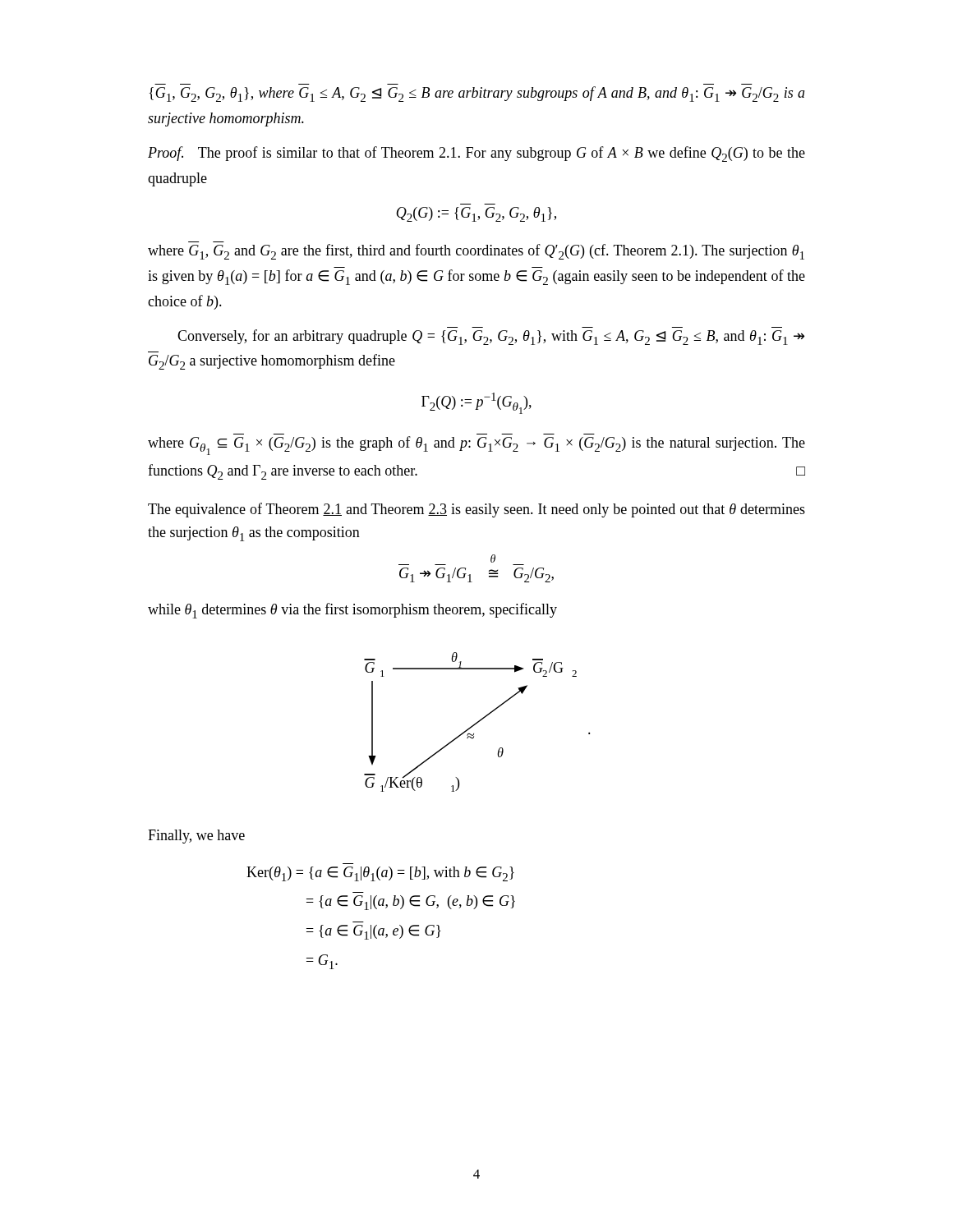Locate the text "Γ2(Q) := p−1(Gθ1),"
This screenshot has width=953, height=1232.
point(476,403)
